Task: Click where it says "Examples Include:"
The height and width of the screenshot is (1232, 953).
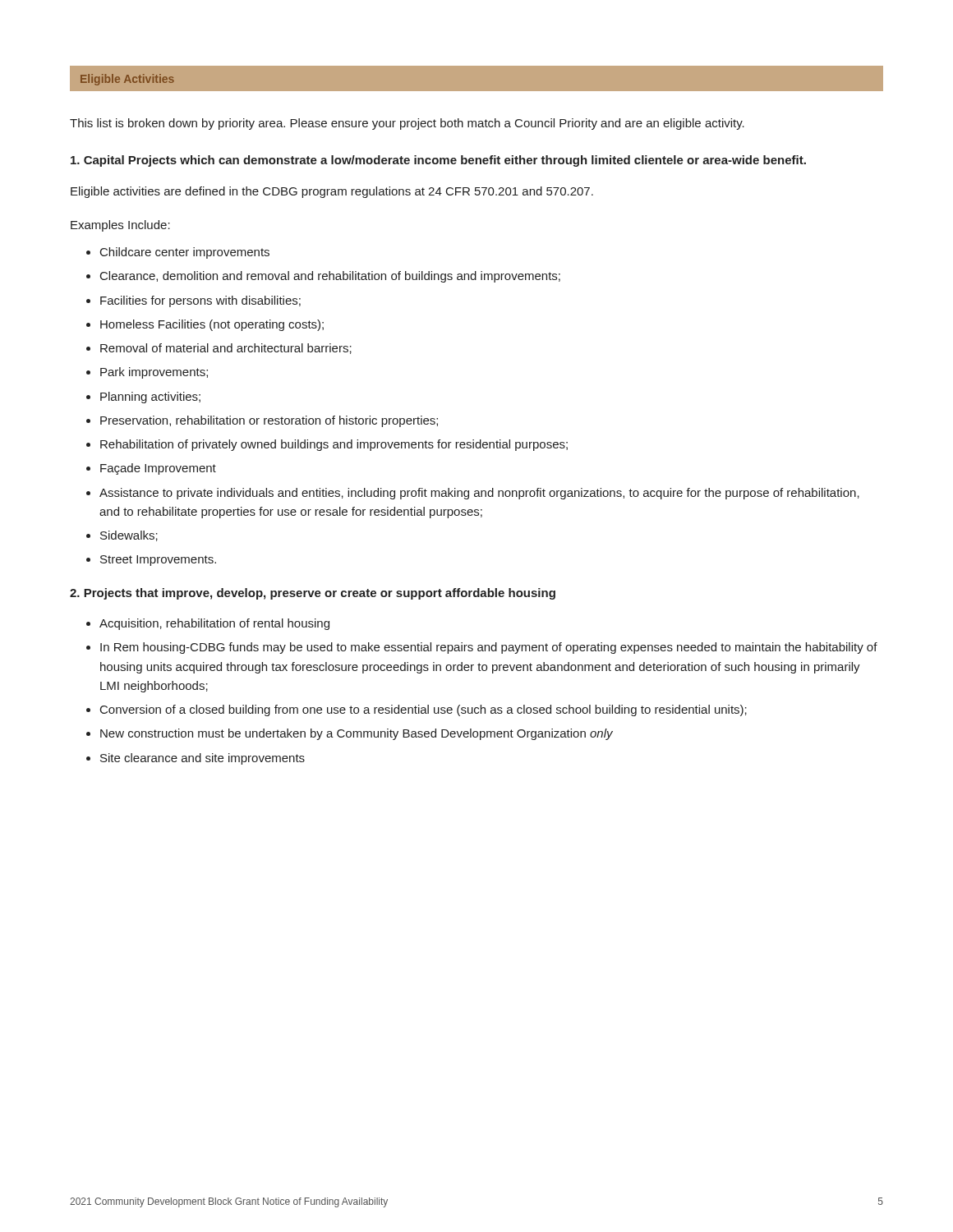Action: (120, 224)
